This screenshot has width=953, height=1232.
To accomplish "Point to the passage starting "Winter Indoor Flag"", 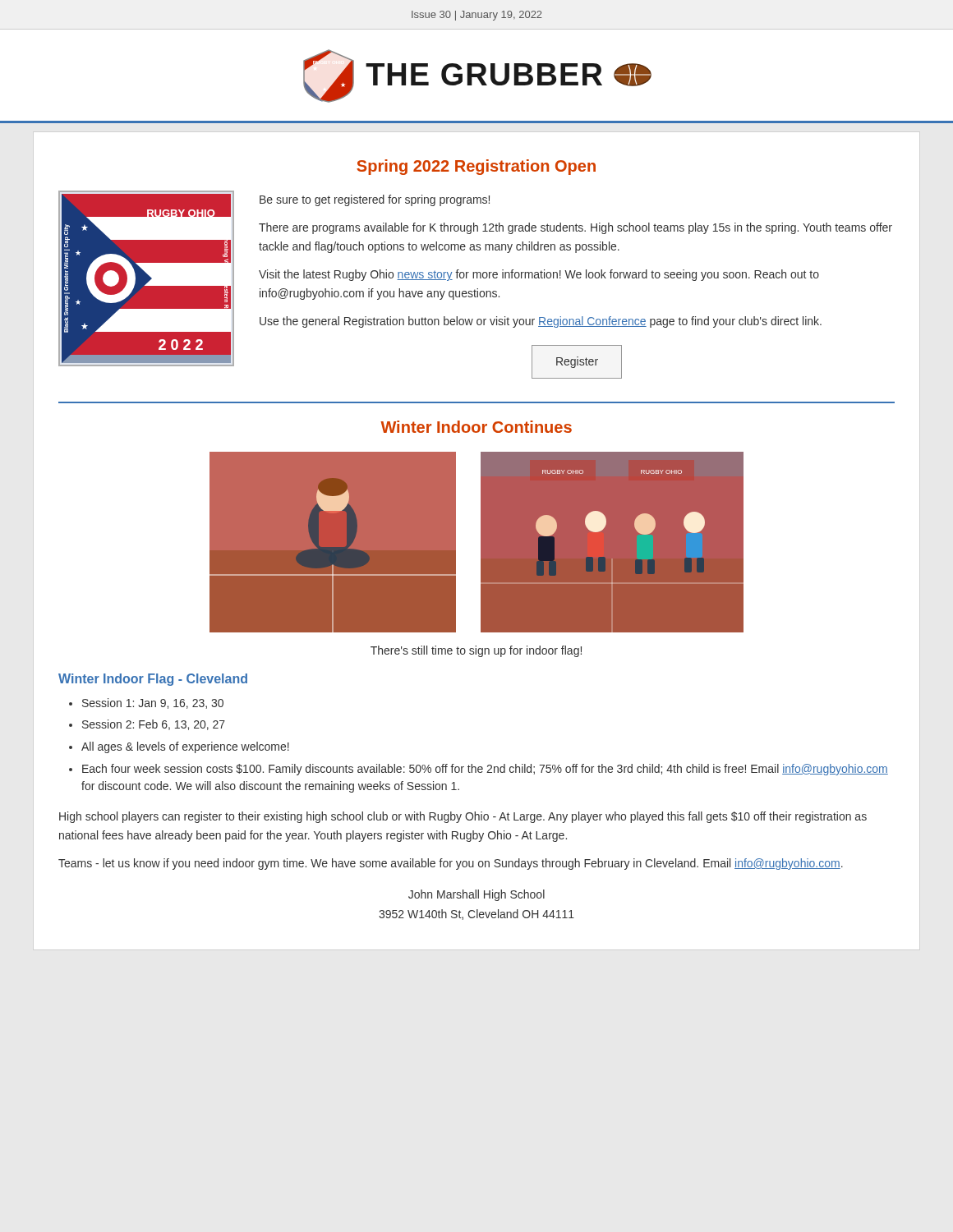I will point(153,679).
